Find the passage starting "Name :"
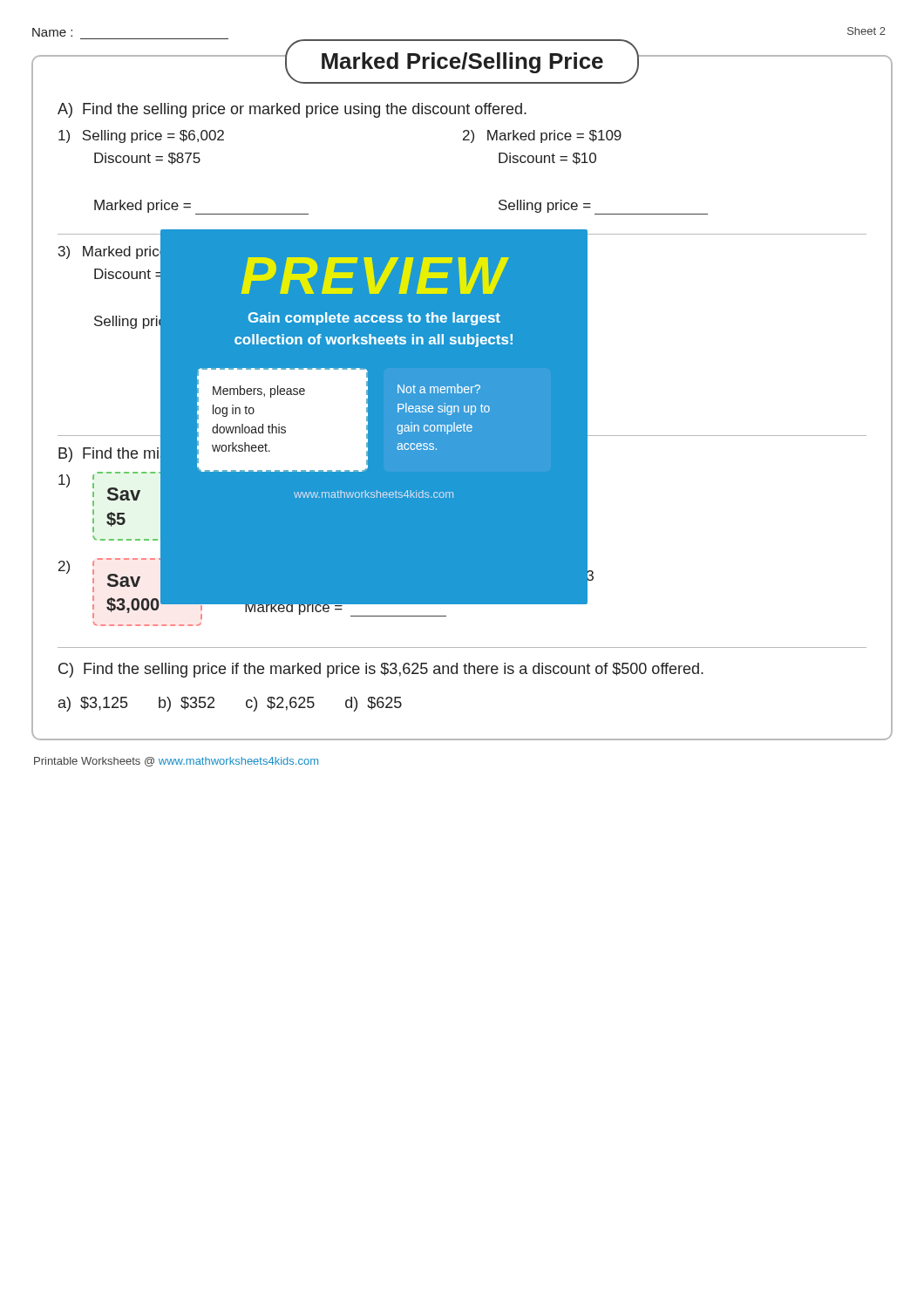The image size is (924, 1308). (130, 32)
